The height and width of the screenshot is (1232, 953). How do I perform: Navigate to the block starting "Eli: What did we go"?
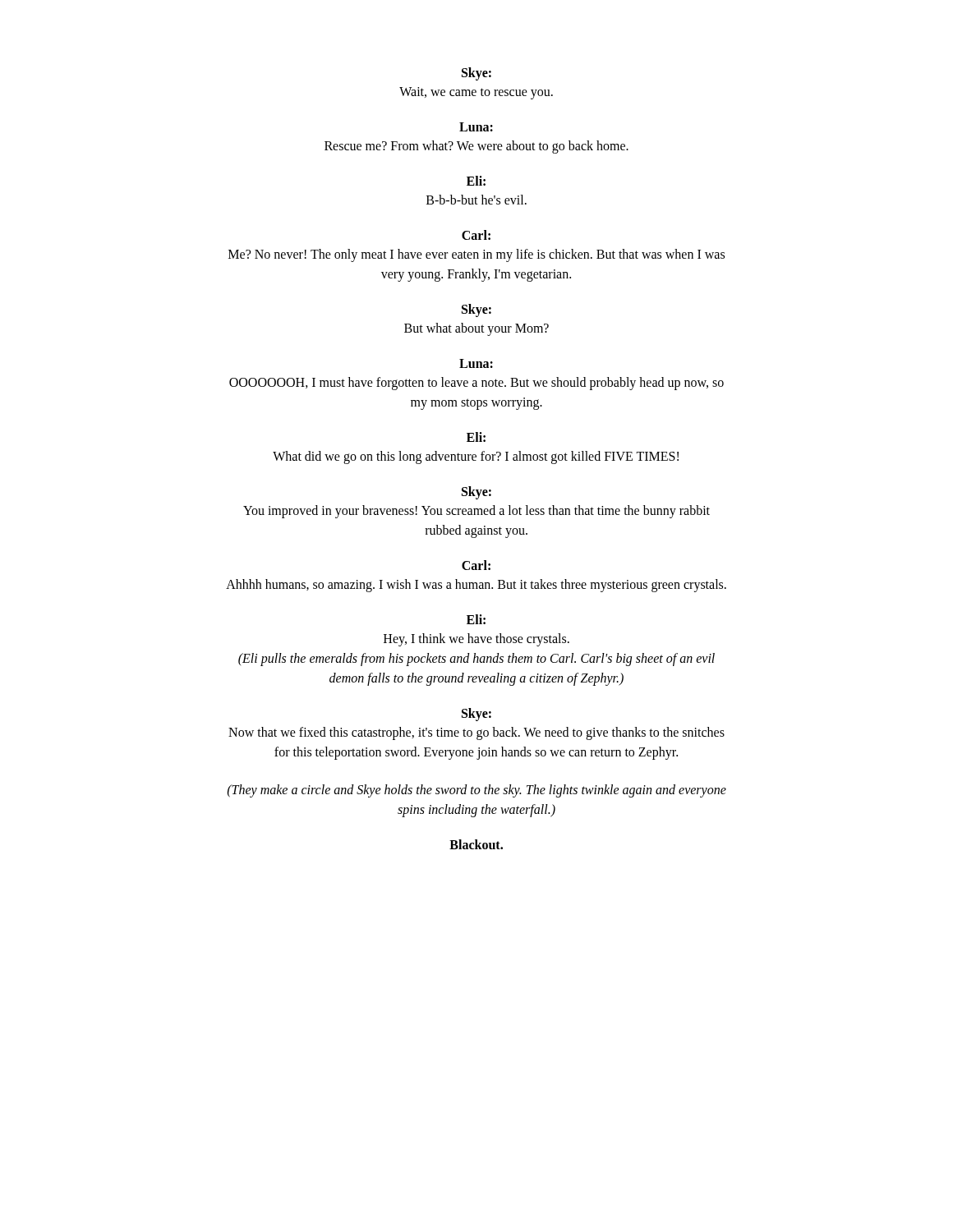(x=476, y=448)
